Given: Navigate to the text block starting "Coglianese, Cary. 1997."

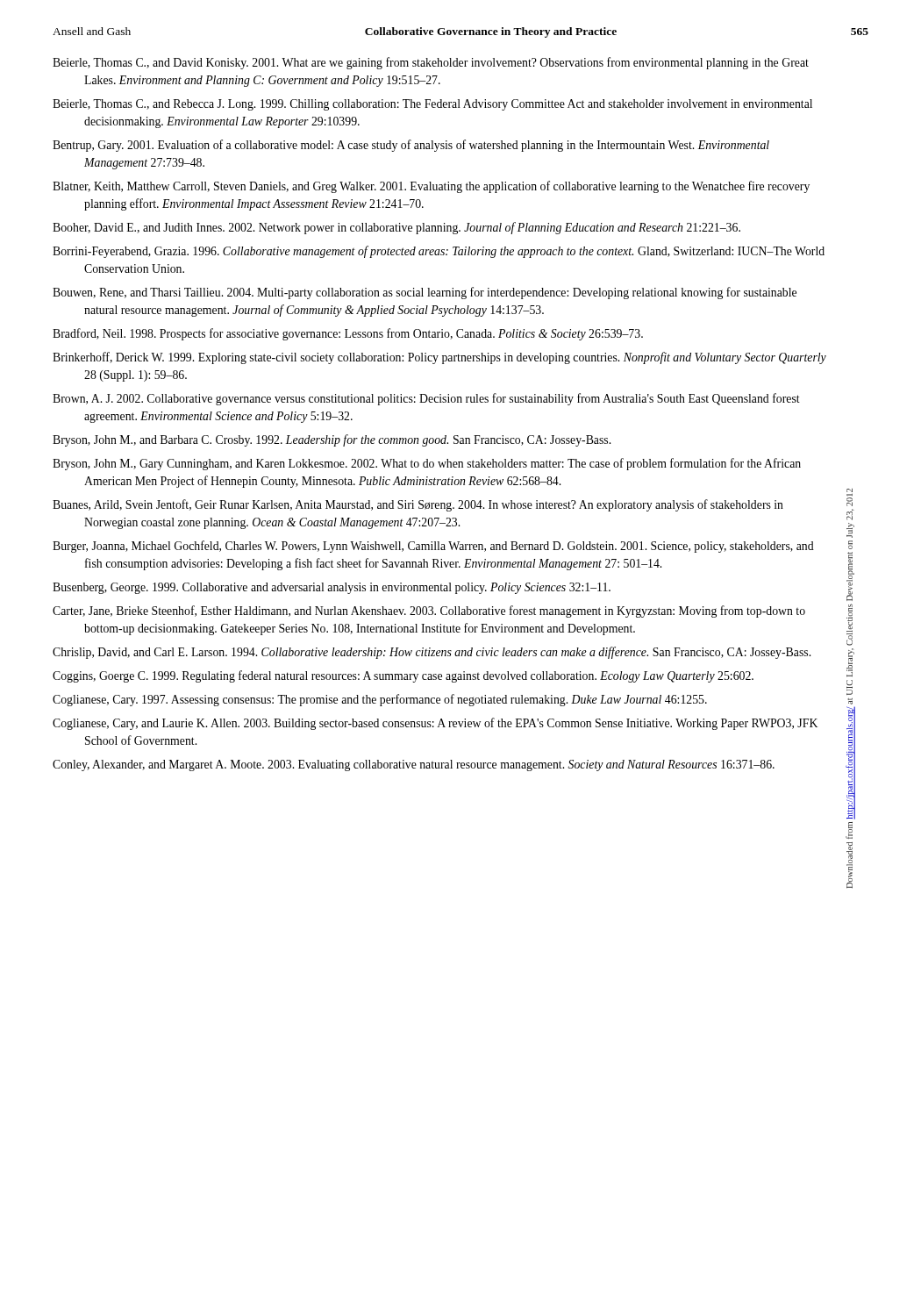Looking at the screenshot, I should 380,700.
